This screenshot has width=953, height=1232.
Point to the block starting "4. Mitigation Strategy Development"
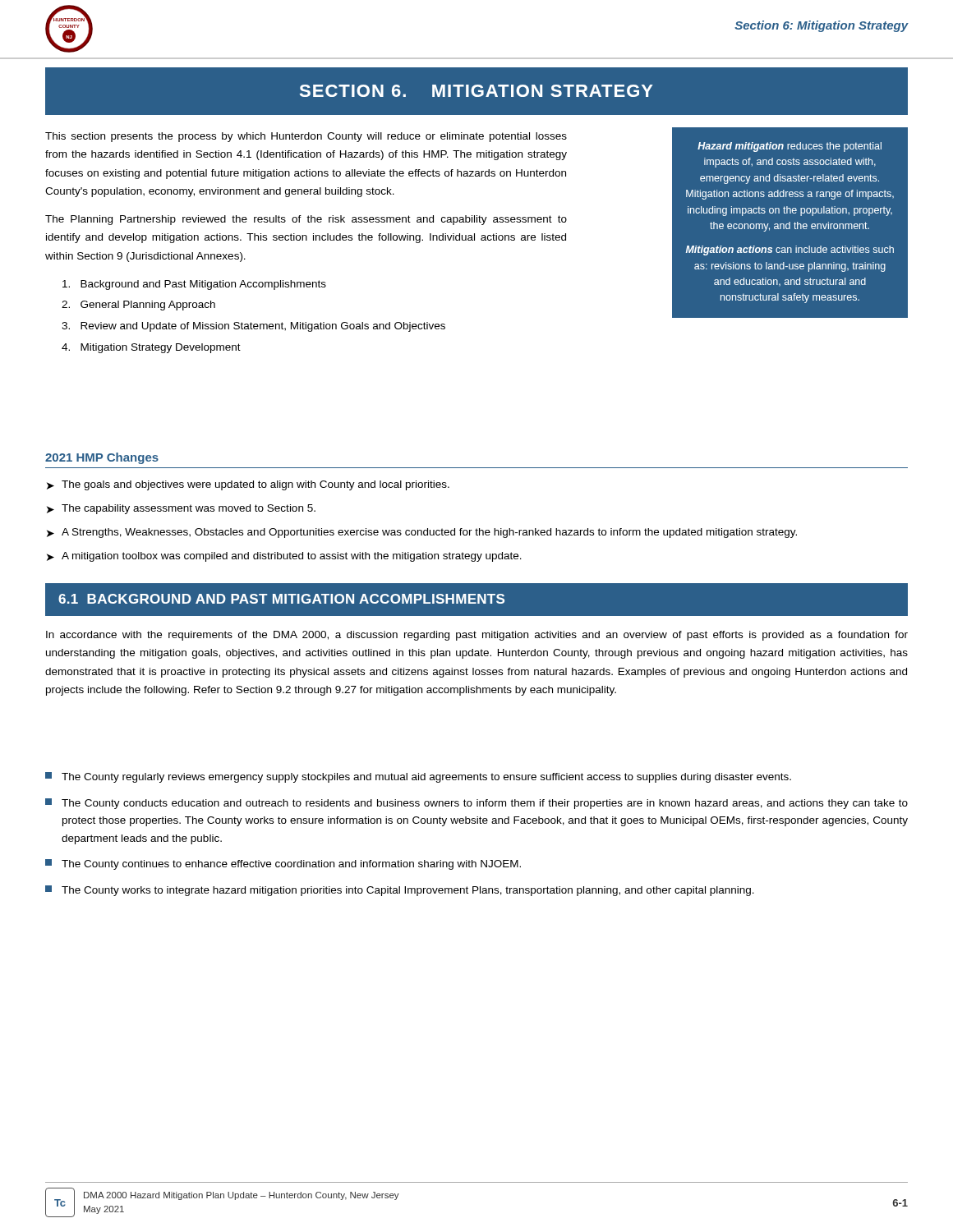pos(151,347)
